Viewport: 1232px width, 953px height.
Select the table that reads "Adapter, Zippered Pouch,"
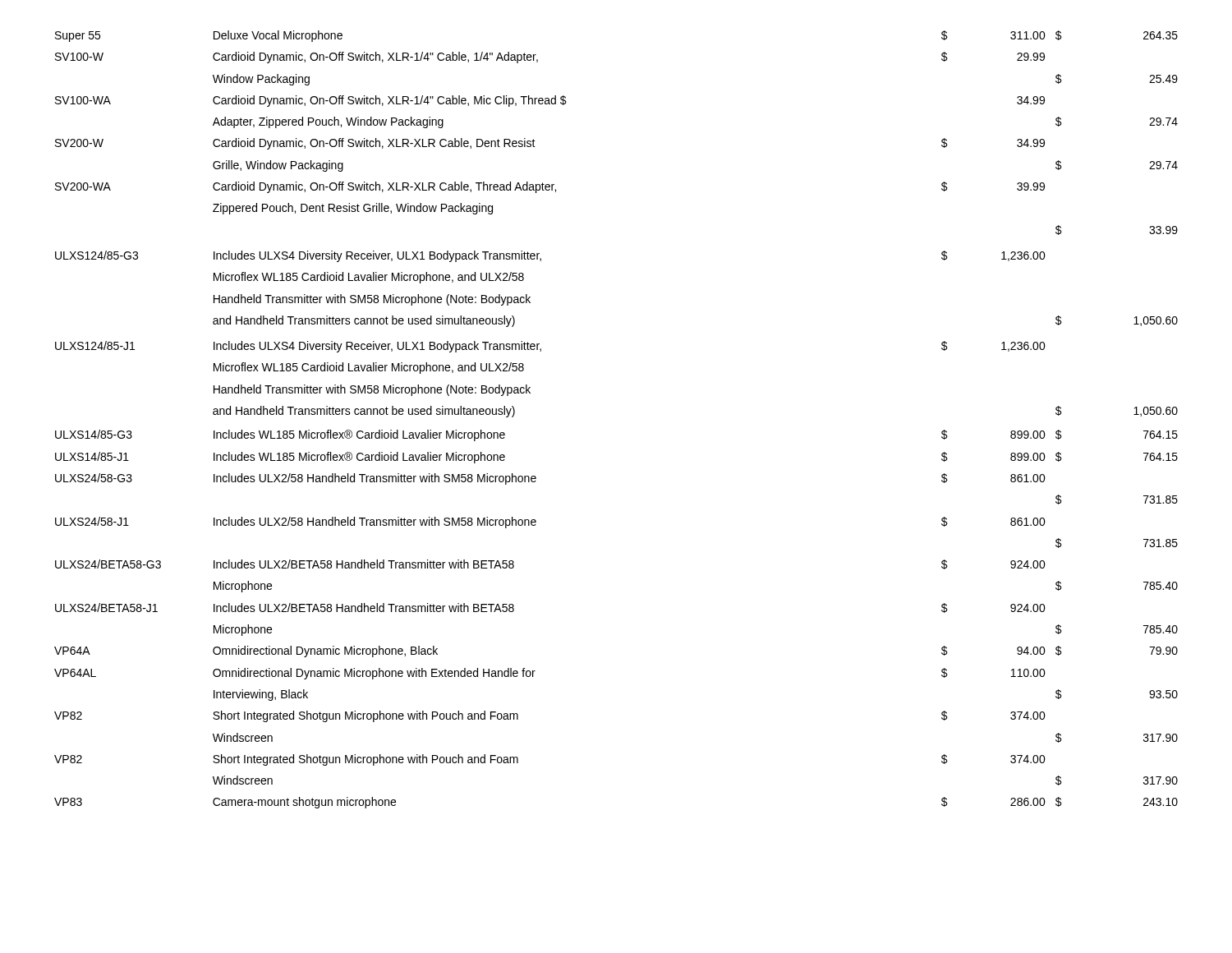click(616, 419)
